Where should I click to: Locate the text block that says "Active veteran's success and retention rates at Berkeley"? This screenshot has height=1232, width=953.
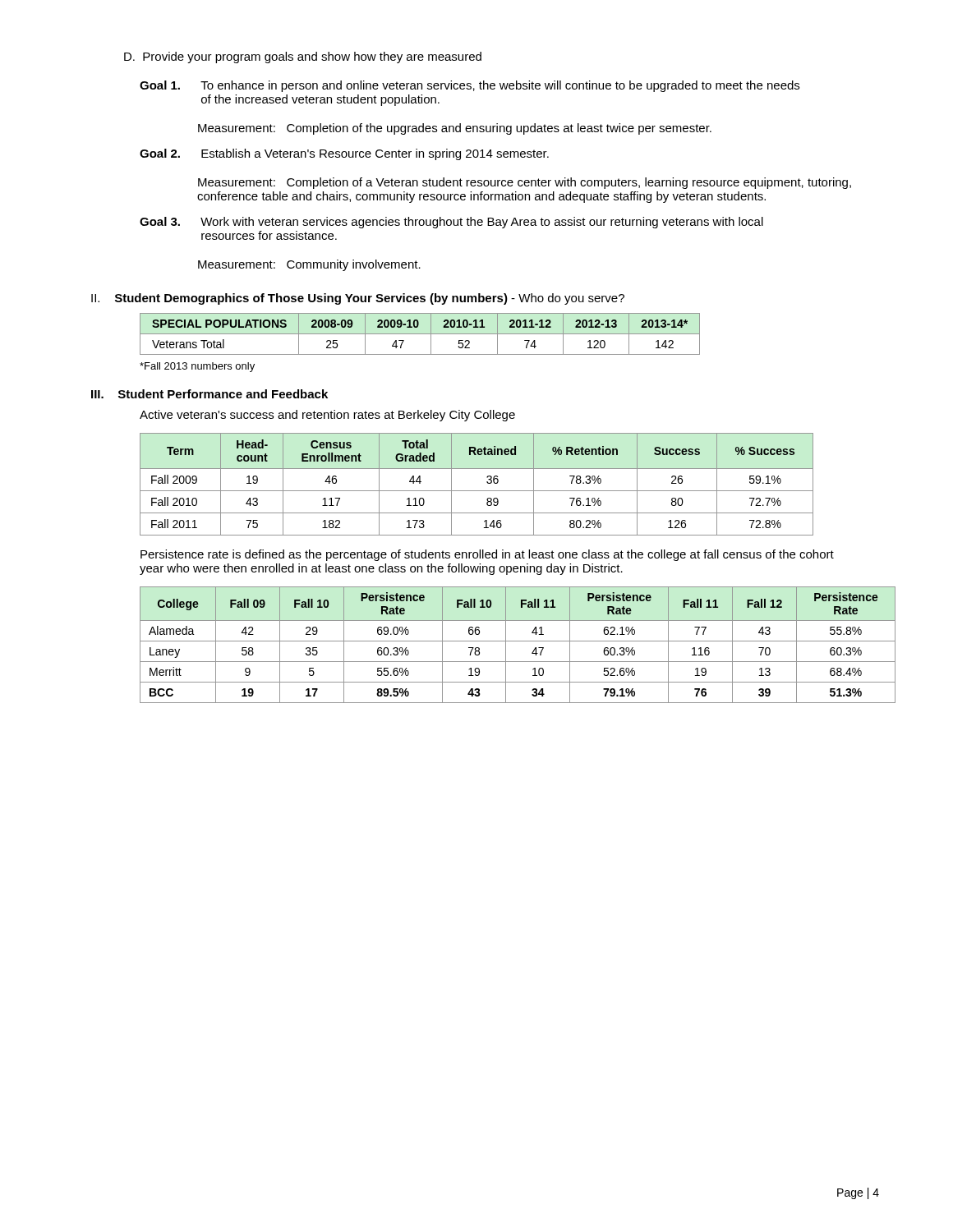click(327, 414)
